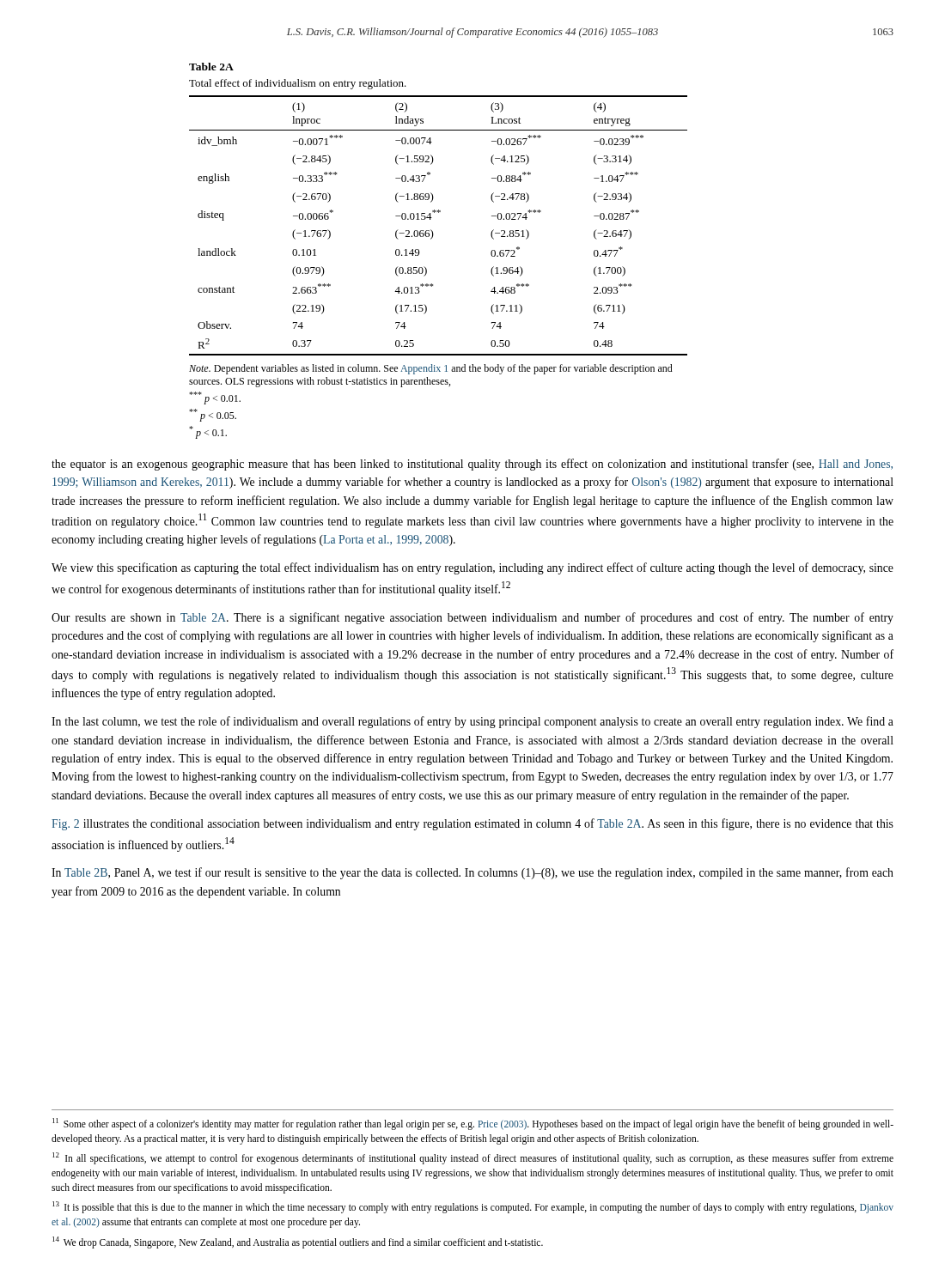Navigate to the element starting "14 We drop Canada,"
This screenshot has height=1288, width=945.
[x=297, y=1241]
